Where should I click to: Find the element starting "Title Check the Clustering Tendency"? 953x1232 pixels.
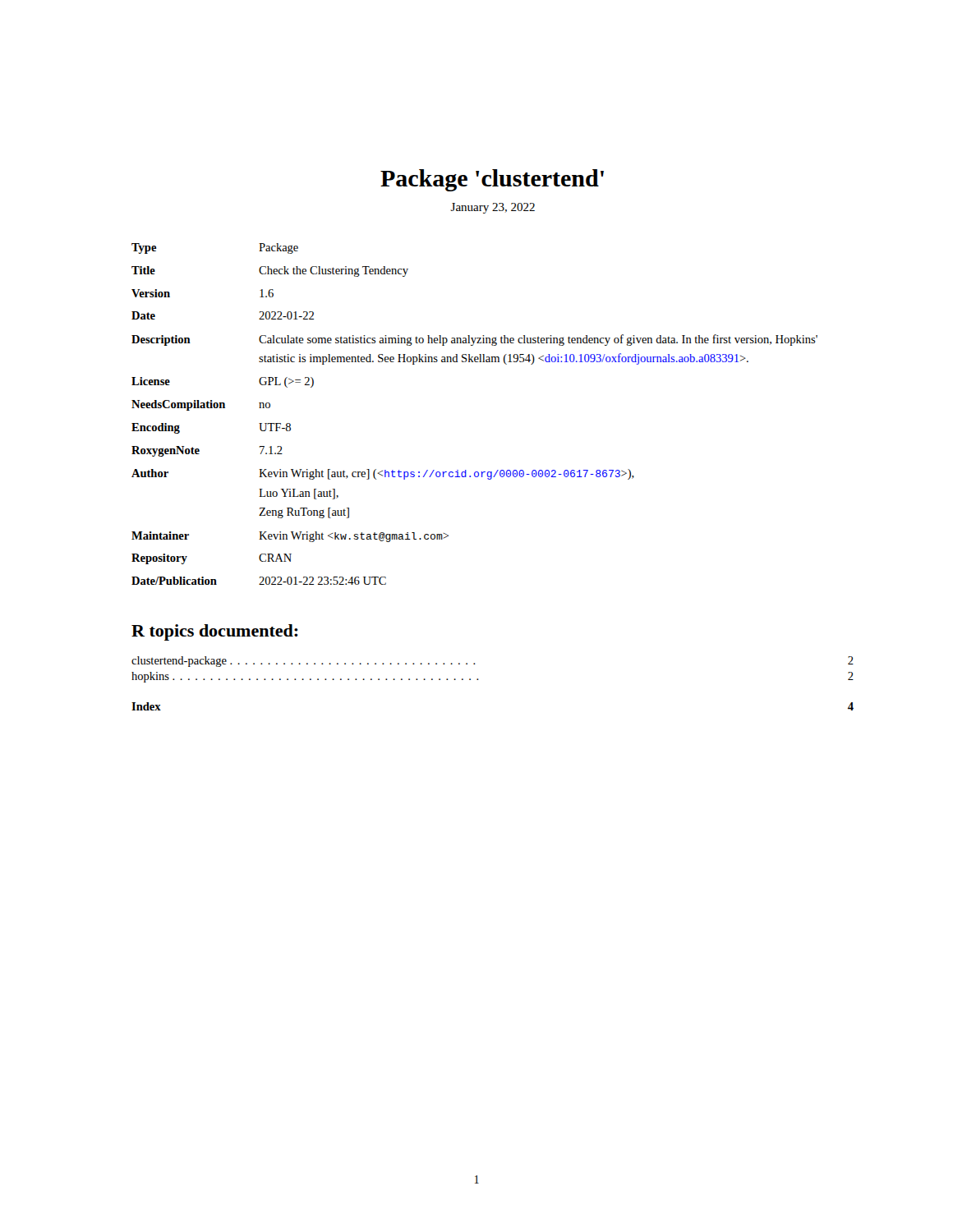pos(270,271)
